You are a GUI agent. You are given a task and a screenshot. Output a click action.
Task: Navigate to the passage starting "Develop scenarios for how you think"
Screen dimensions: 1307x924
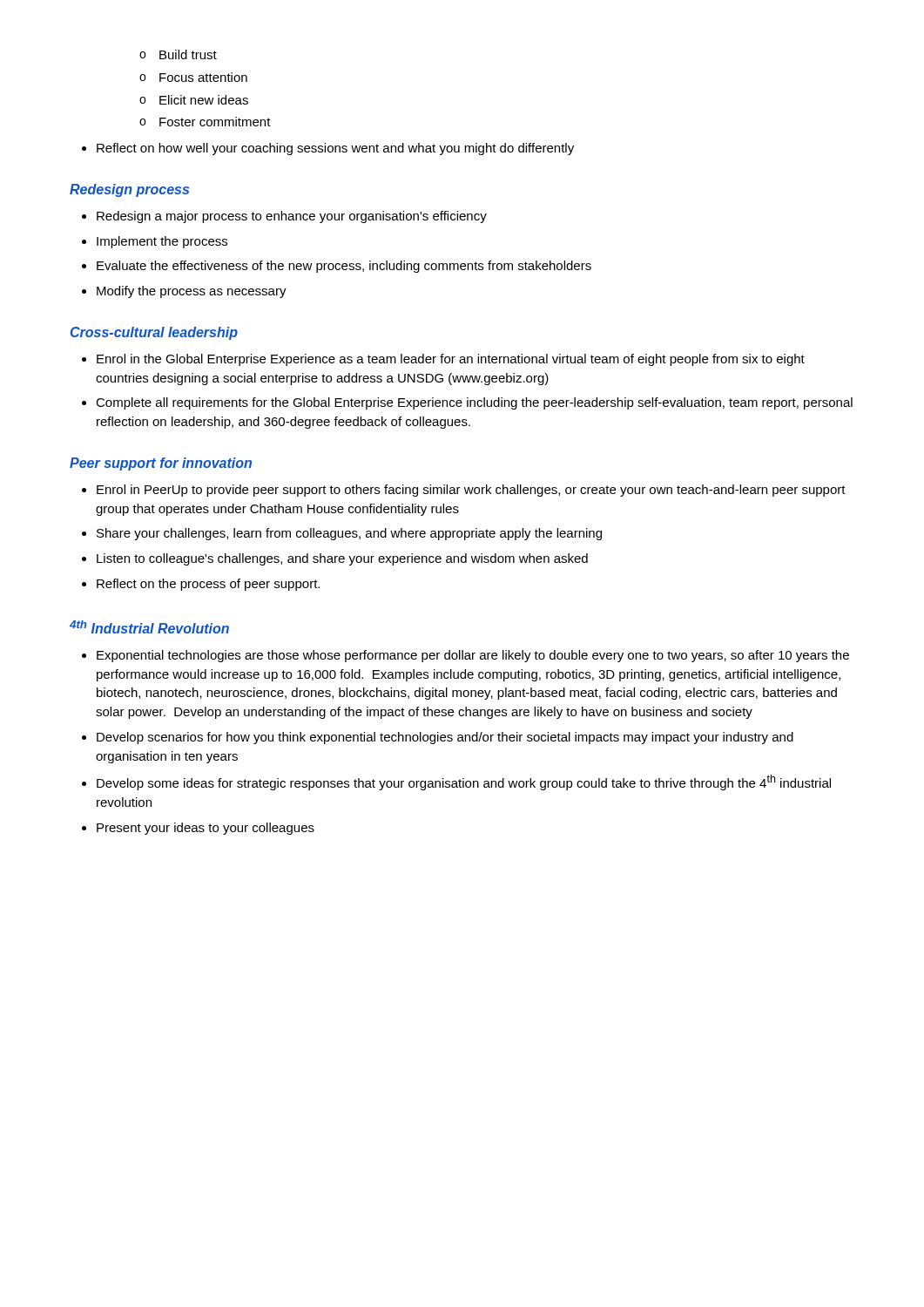[475, 746]
